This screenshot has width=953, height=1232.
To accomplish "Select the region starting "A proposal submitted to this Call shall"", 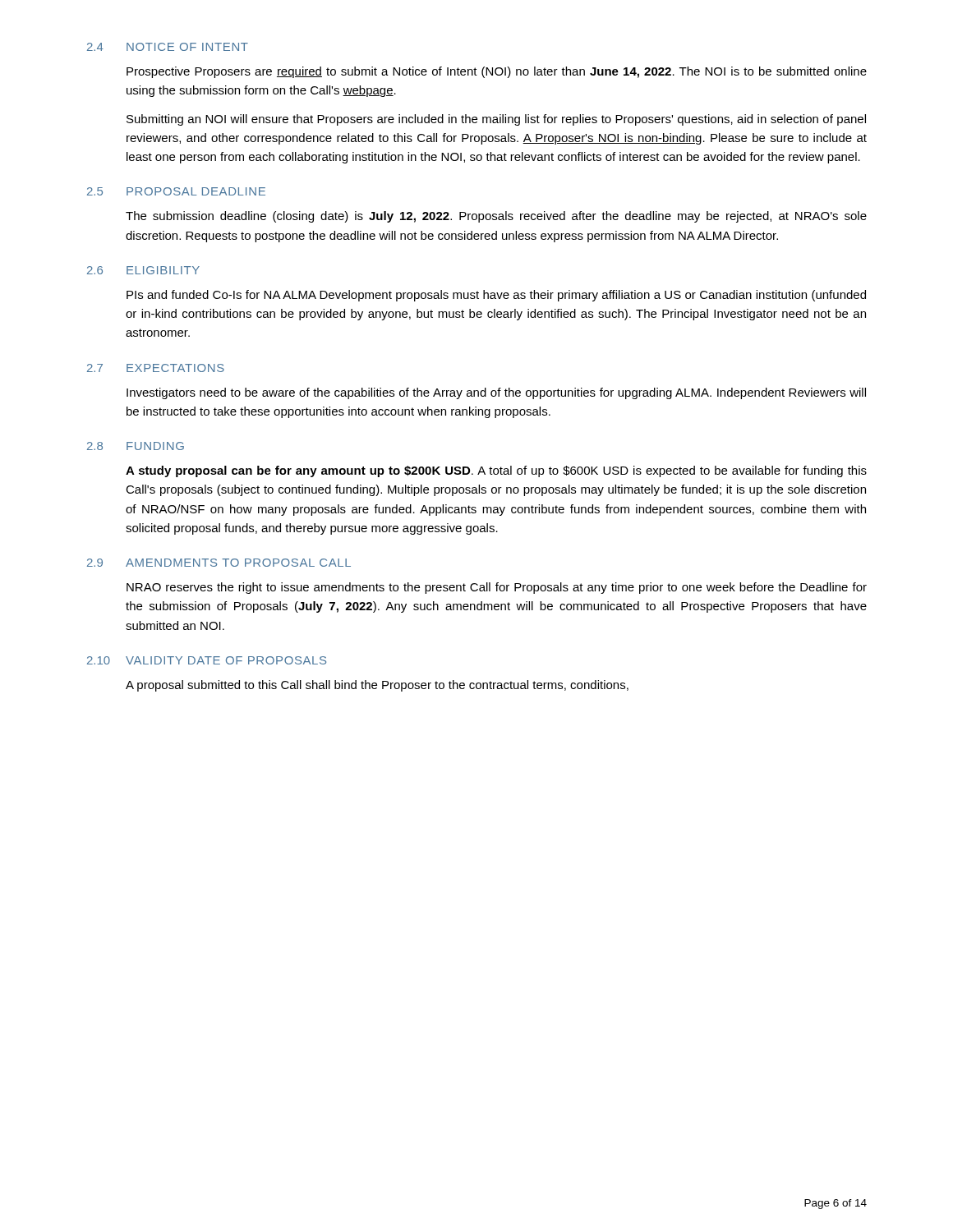I will (x=496, y=684).
